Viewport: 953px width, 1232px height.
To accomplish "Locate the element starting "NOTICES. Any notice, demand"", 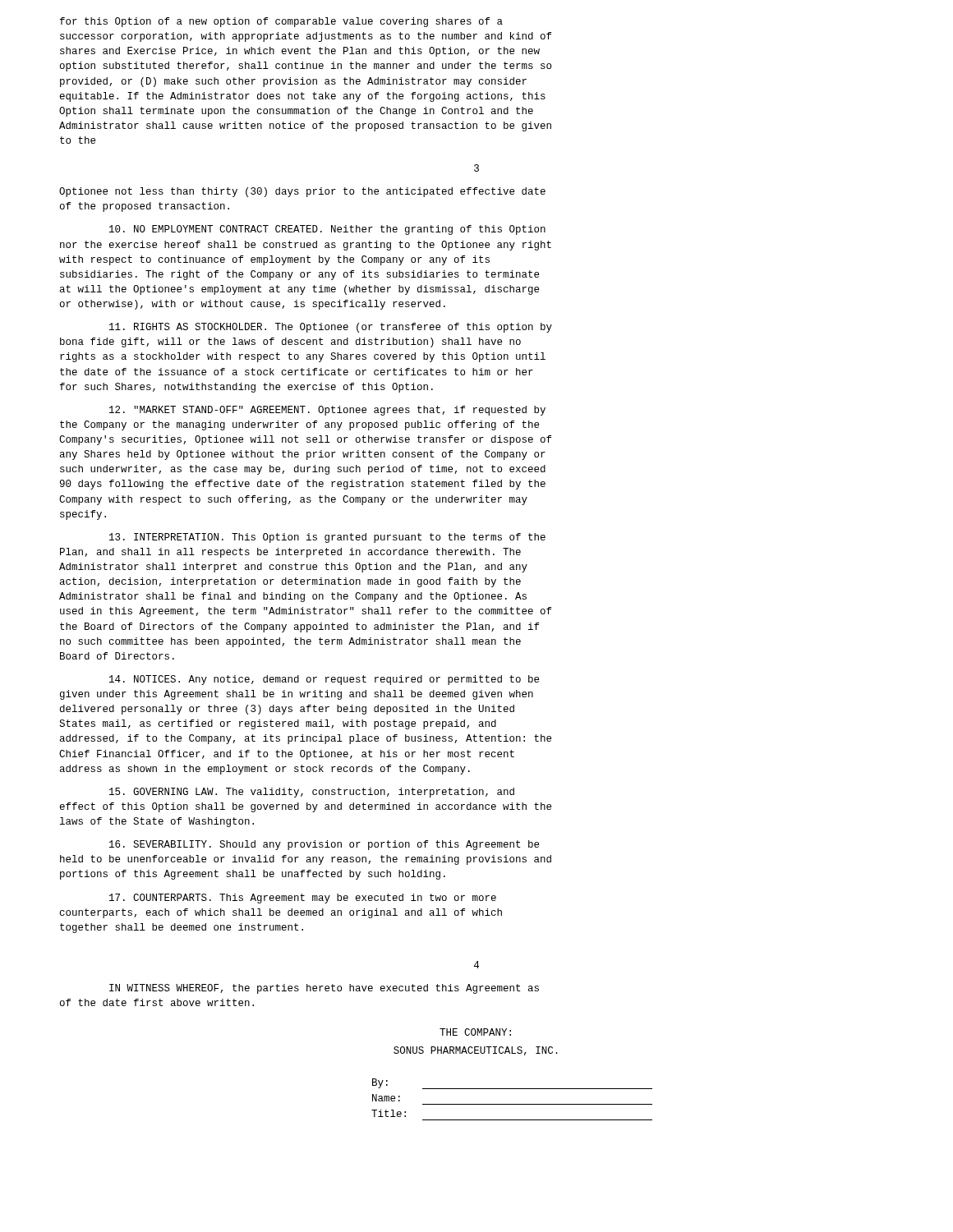I will pyautogui.click(x=306, y=725).
